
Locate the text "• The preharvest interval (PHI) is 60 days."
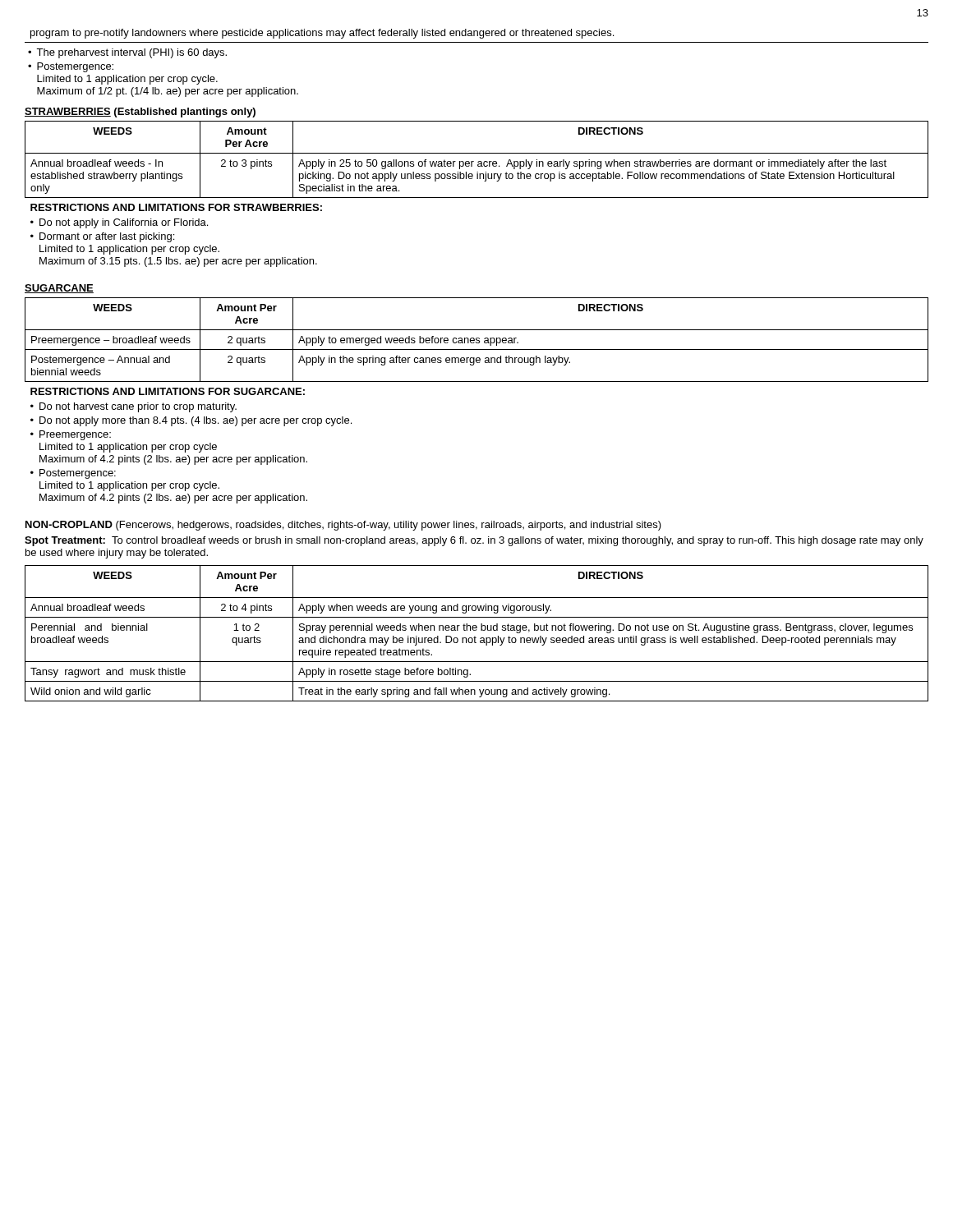128,52
